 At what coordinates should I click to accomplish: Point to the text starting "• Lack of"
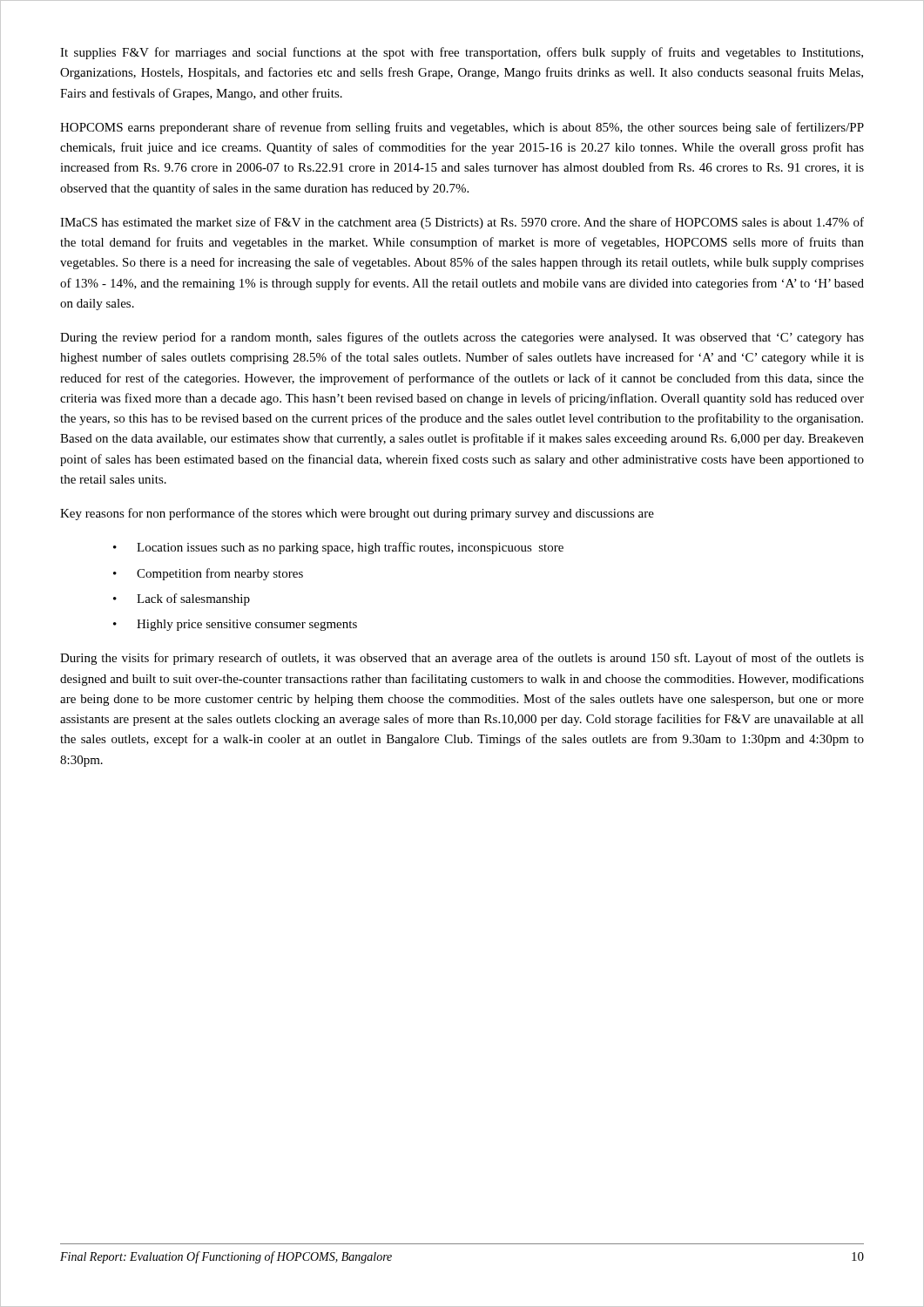click(x=181, y=599)
